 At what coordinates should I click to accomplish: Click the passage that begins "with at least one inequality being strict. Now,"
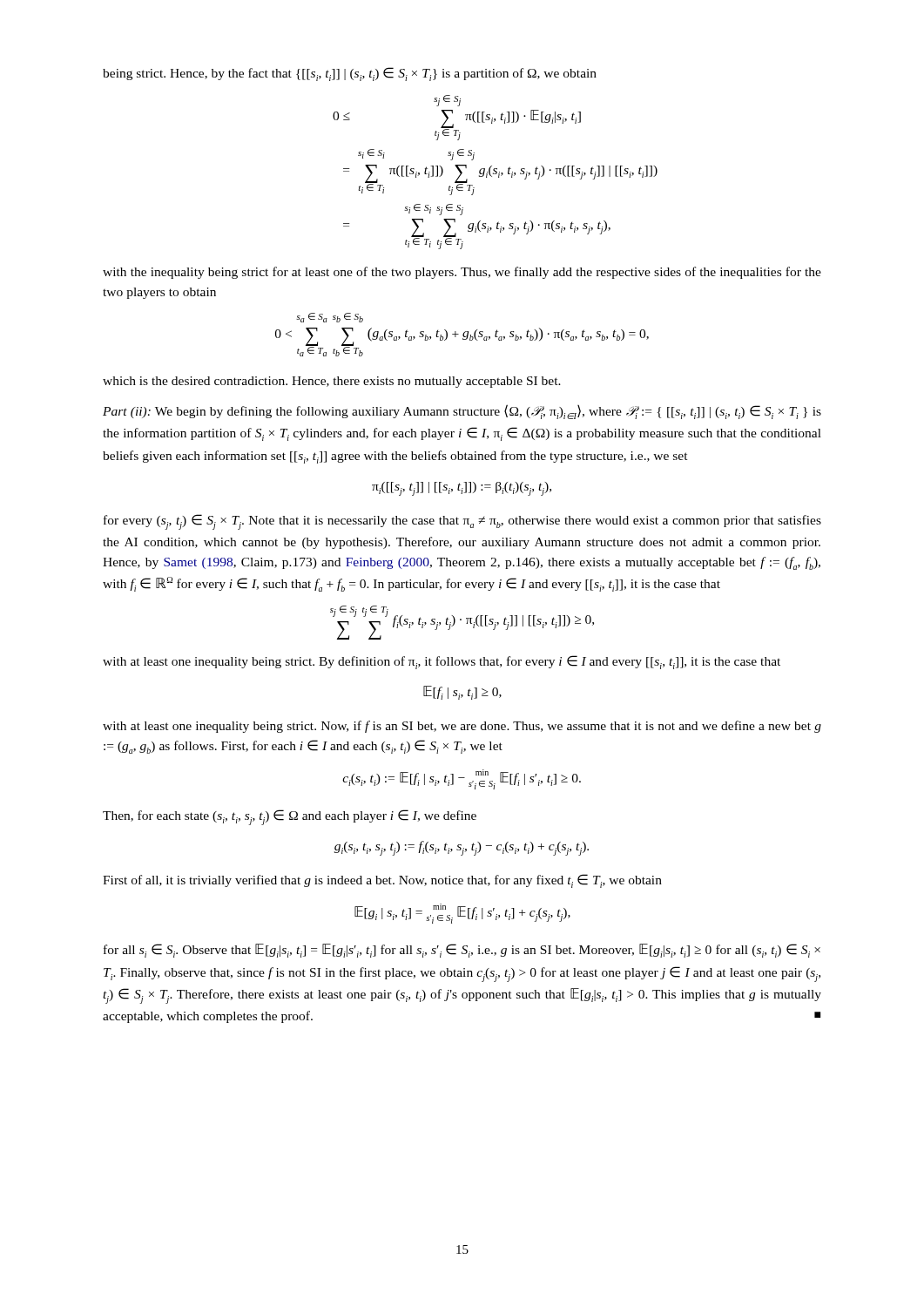coord(462,737)
